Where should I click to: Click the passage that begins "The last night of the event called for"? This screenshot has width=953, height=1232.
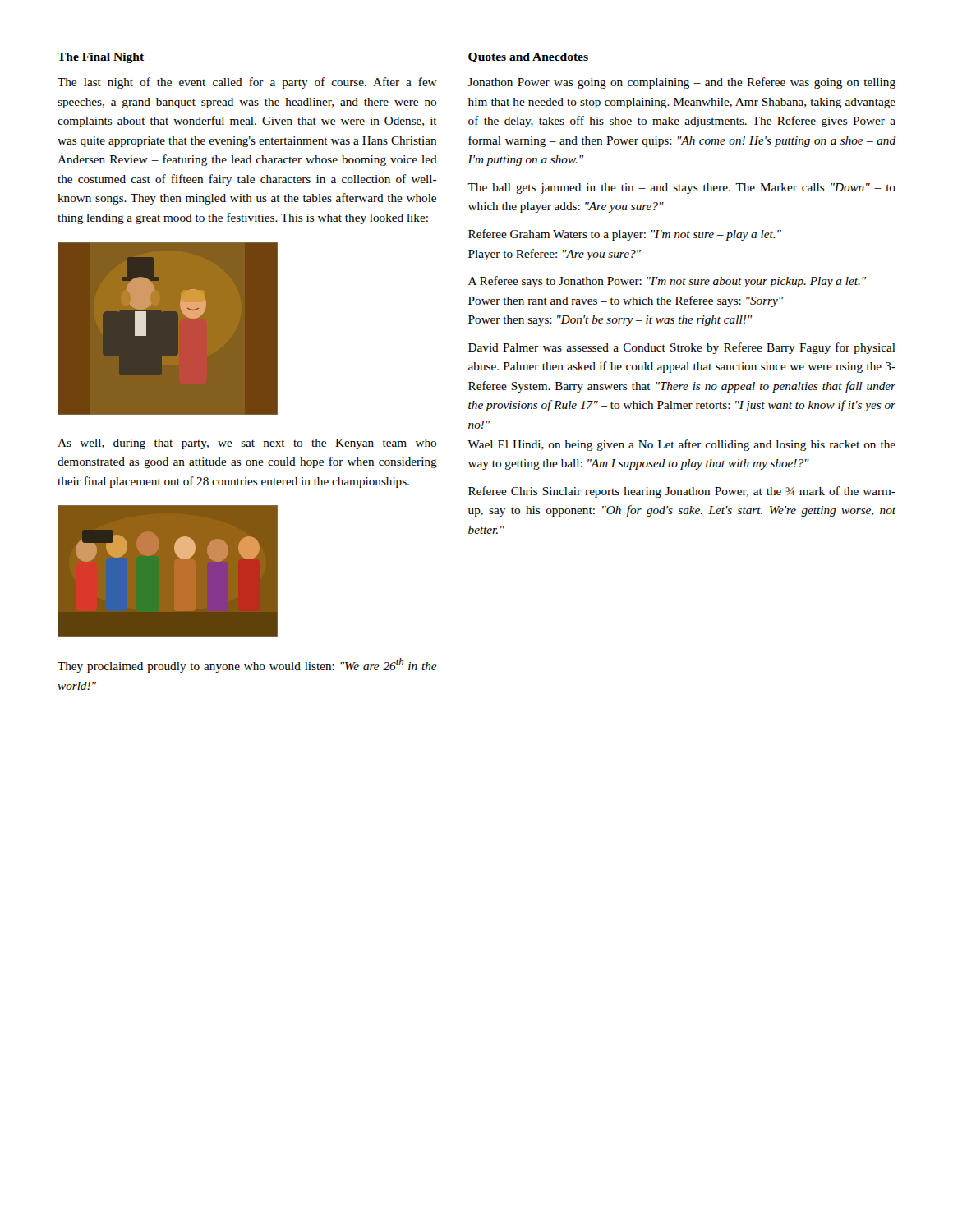tap(247, 150)
